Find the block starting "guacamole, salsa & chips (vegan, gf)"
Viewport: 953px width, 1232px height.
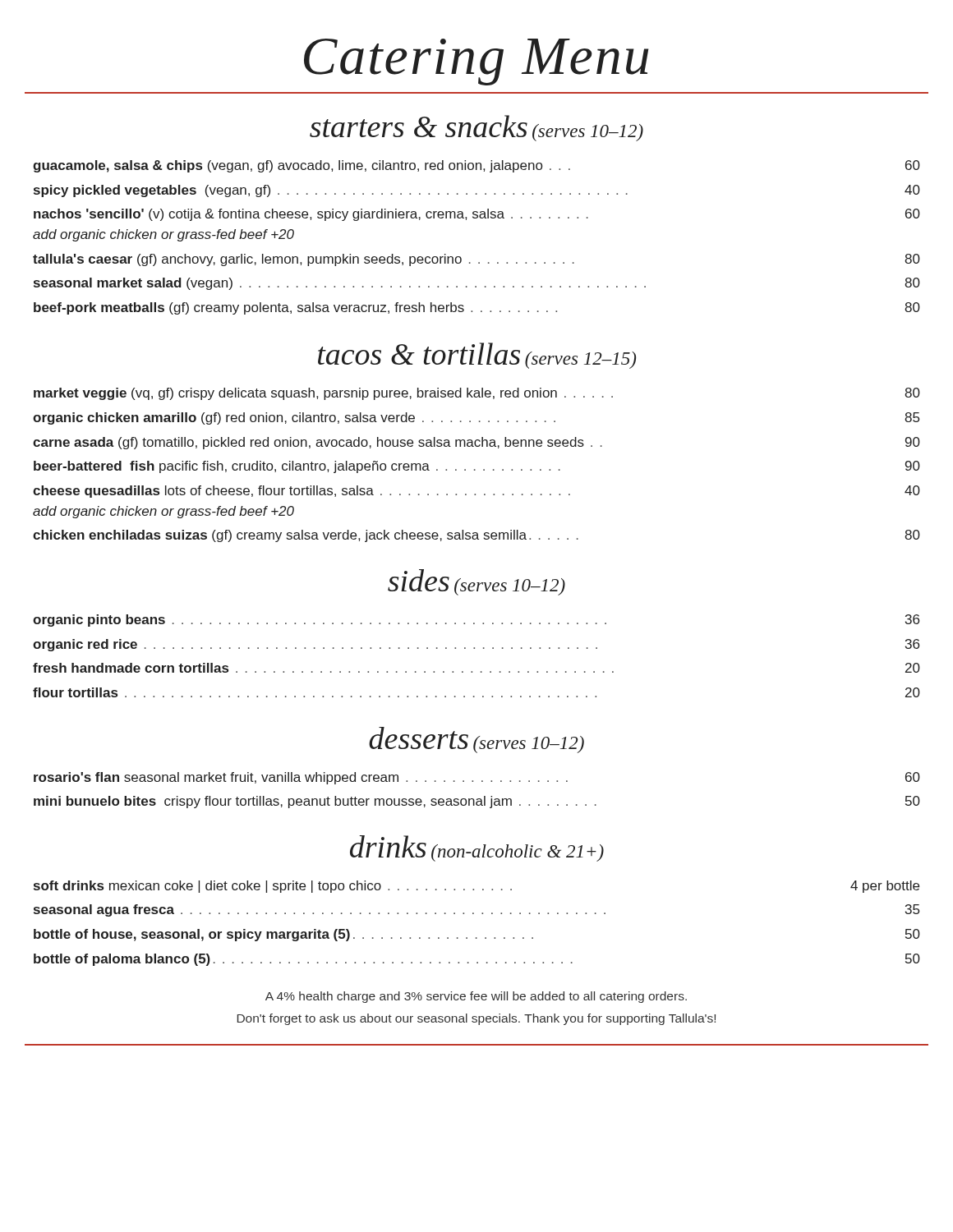pos(476,166)
